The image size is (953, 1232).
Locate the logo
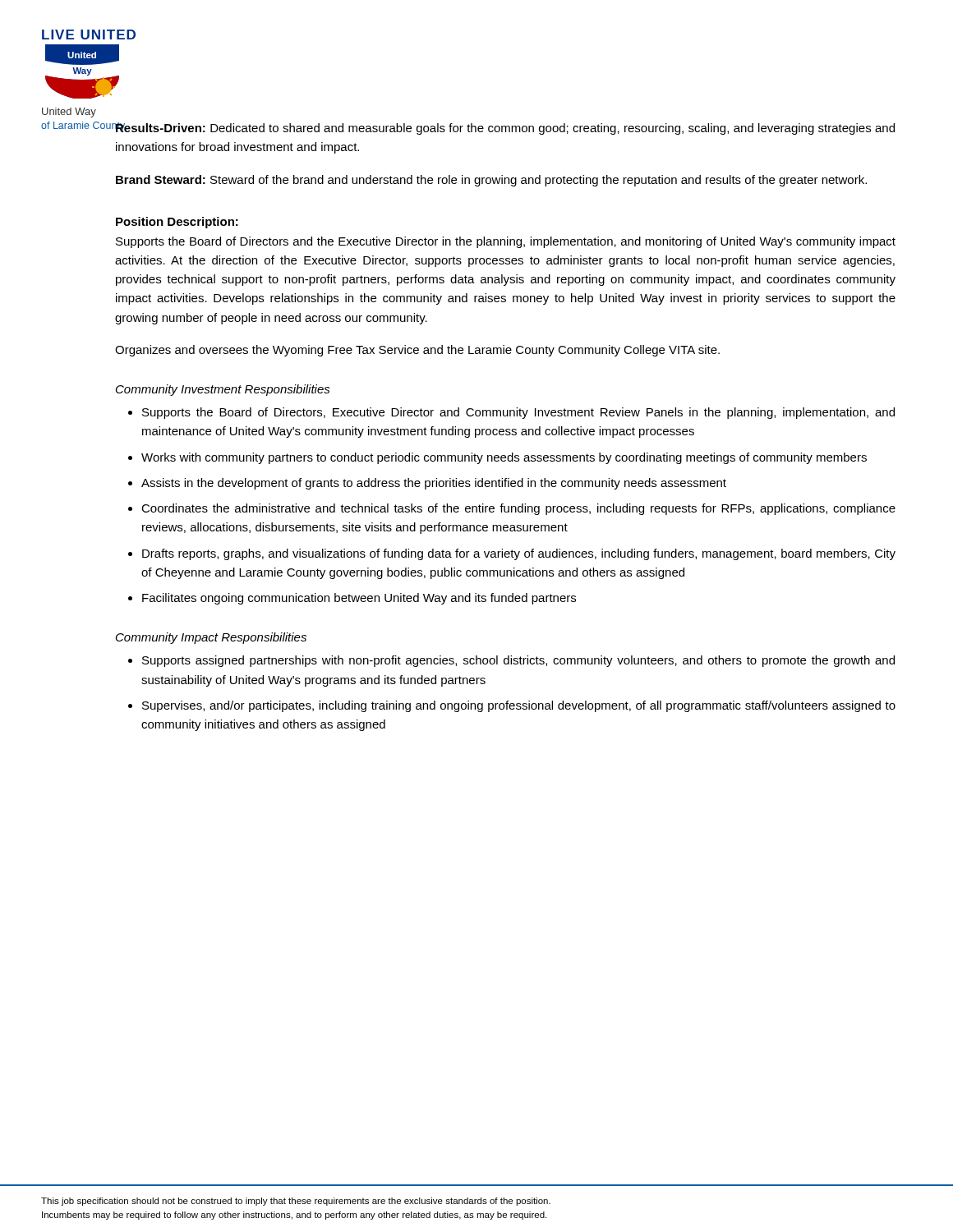pos(131,62)
